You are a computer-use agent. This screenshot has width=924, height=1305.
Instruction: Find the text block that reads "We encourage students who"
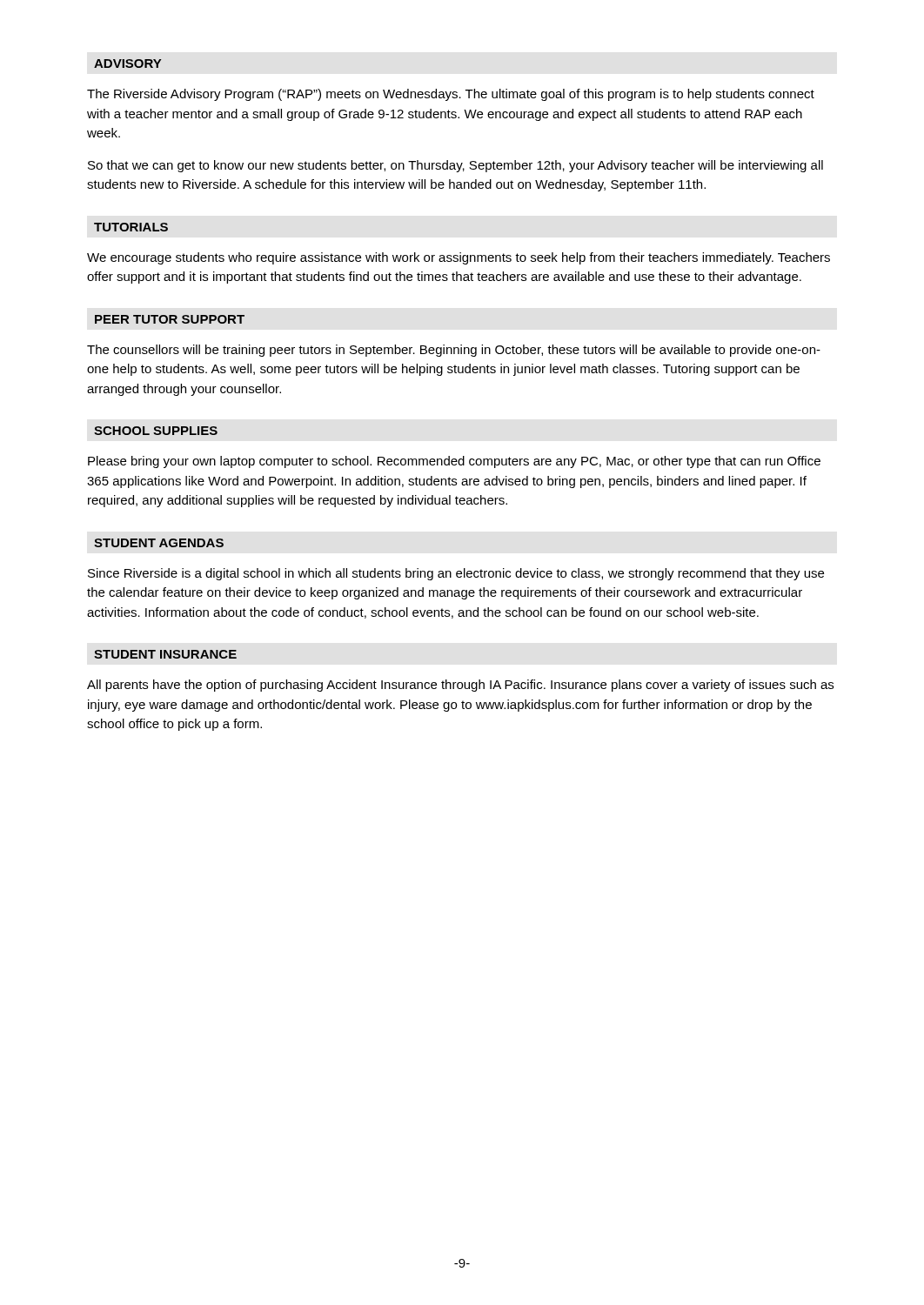tap(459, 266)
